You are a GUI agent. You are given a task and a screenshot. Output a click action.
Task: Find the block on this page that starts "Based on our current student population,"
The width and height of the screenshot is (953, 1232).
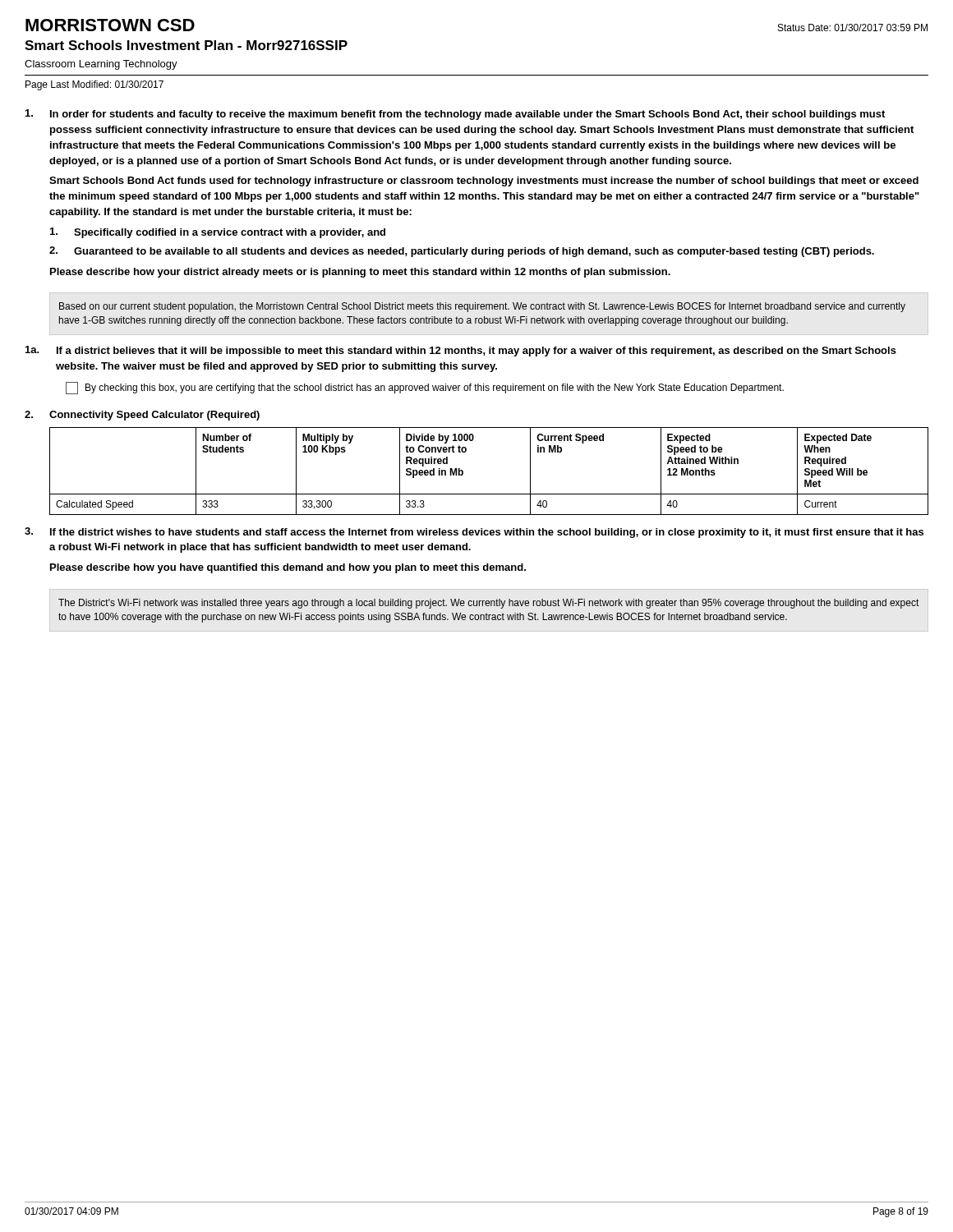click(x=482, y=314)
